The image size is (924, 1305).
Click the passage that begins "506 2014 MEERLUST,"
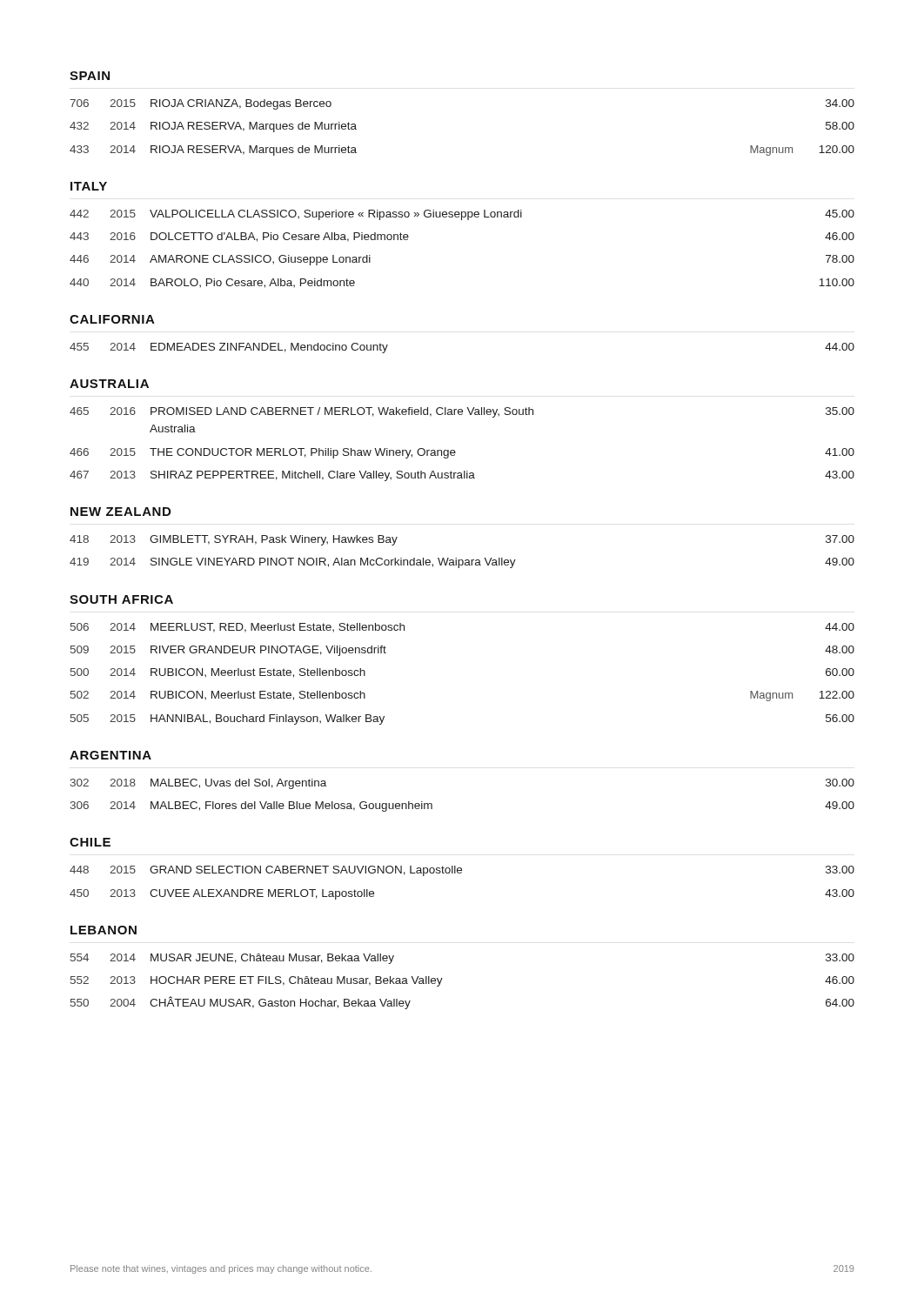[x=118, y=628]
